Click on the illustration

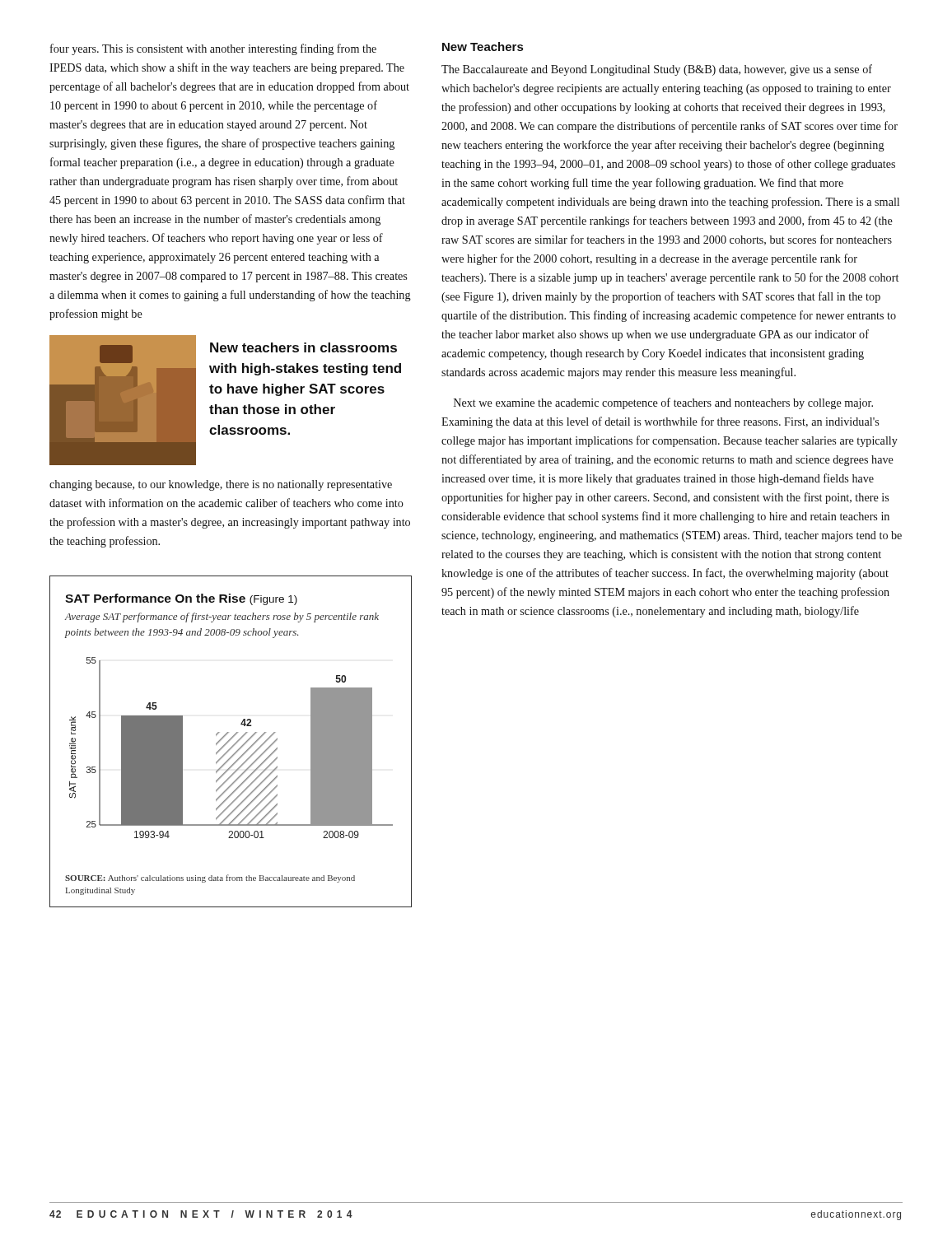[x=123, y=400]
